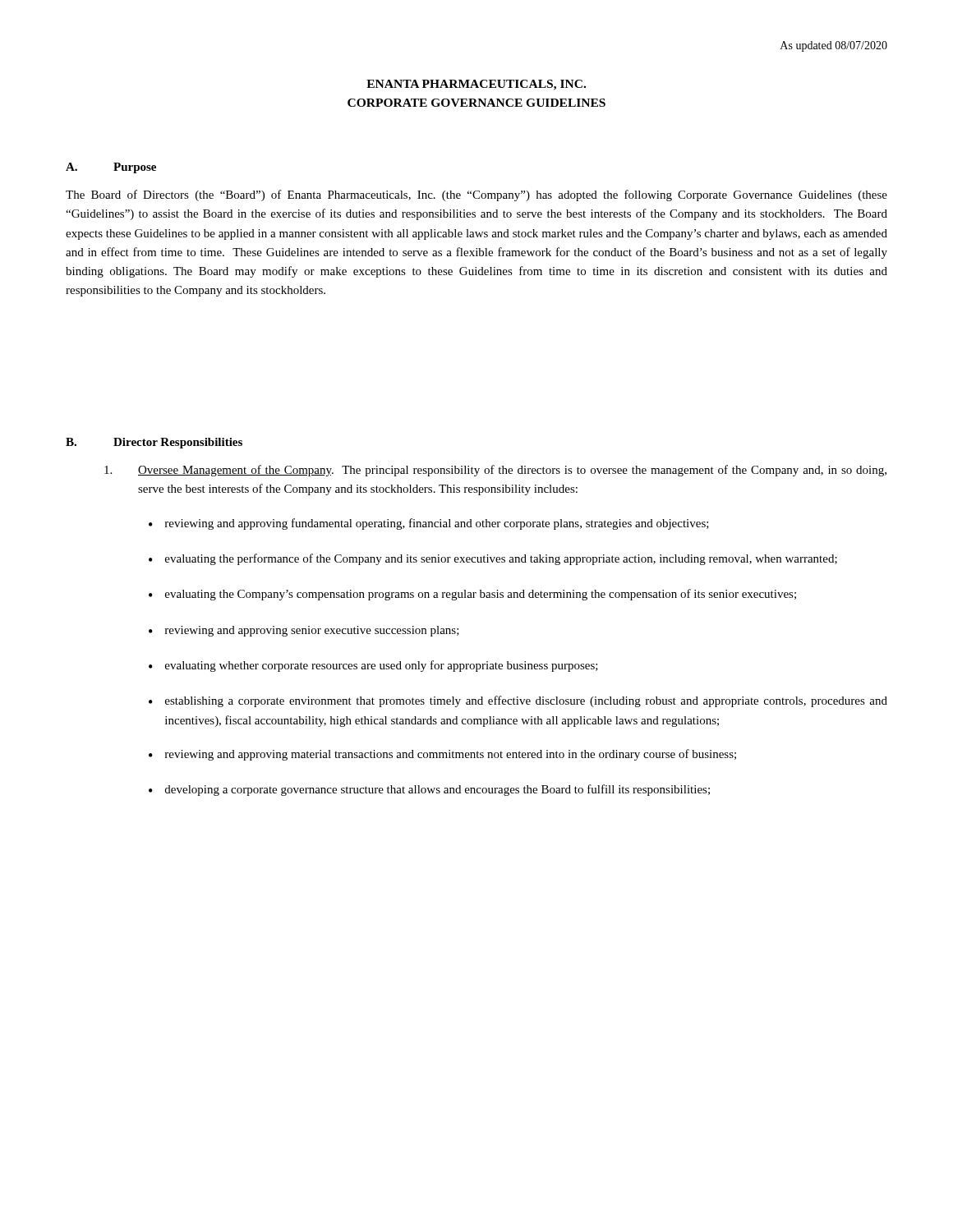Select the text starting "• reviewing and approving material transactions and"
Viewport: 953px width, 1232px height.
click(x=518, y=755)
